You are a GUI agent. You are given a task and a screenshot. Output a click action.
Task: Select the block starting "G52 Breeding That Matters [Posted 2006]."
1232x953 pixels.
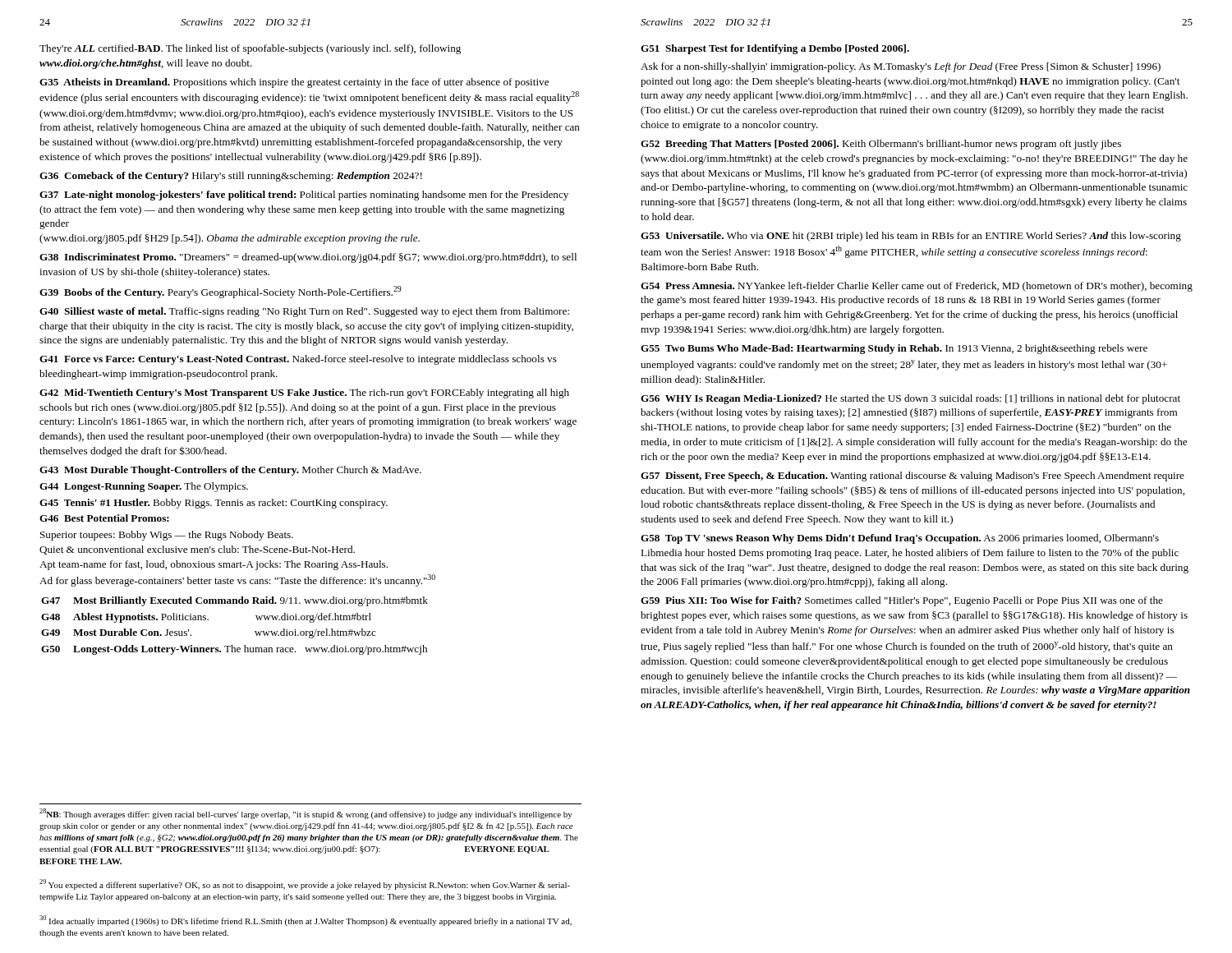(914, 180)
